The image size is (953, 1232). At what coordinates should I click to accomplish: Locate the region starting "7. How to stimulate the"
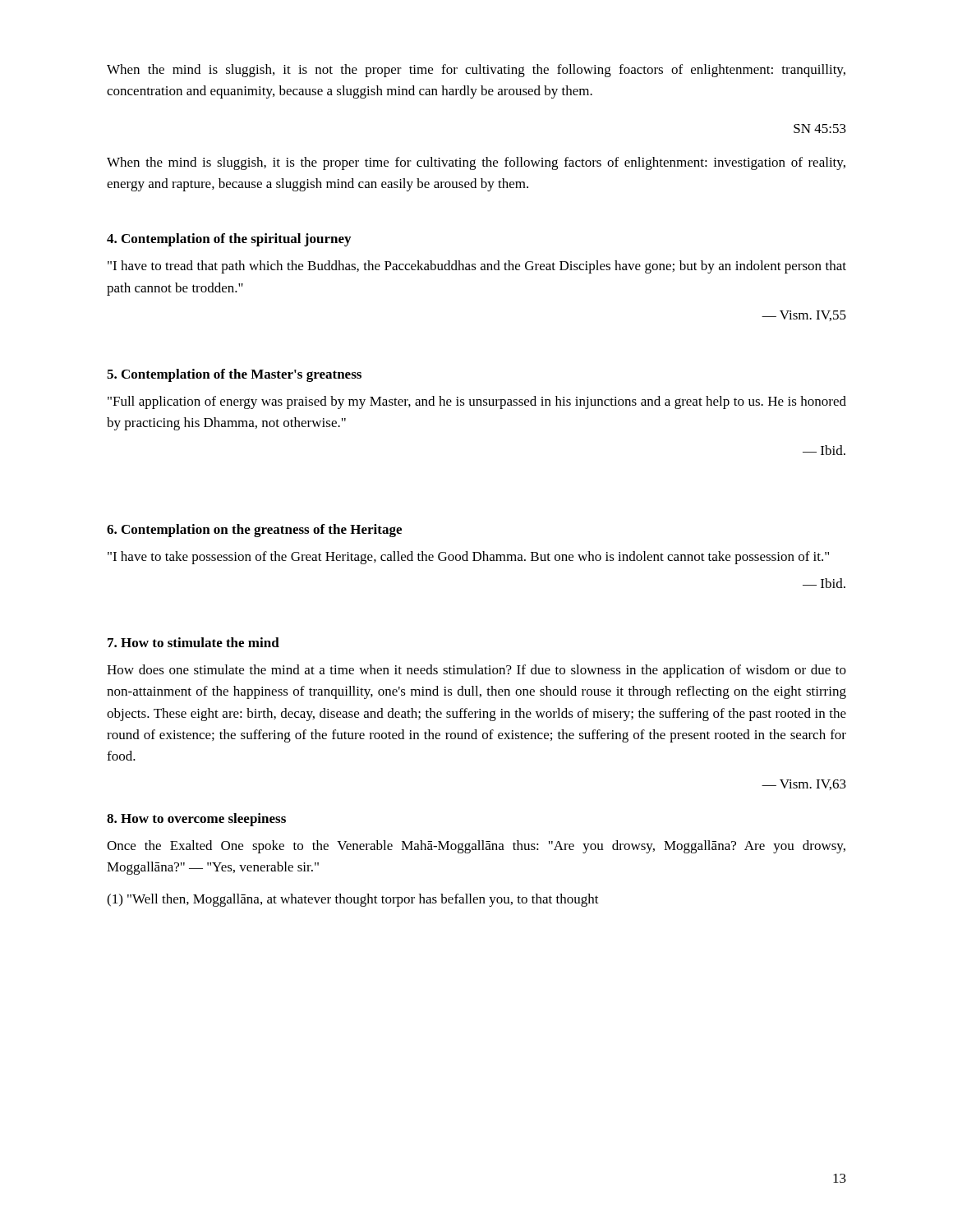coord(193,643)
